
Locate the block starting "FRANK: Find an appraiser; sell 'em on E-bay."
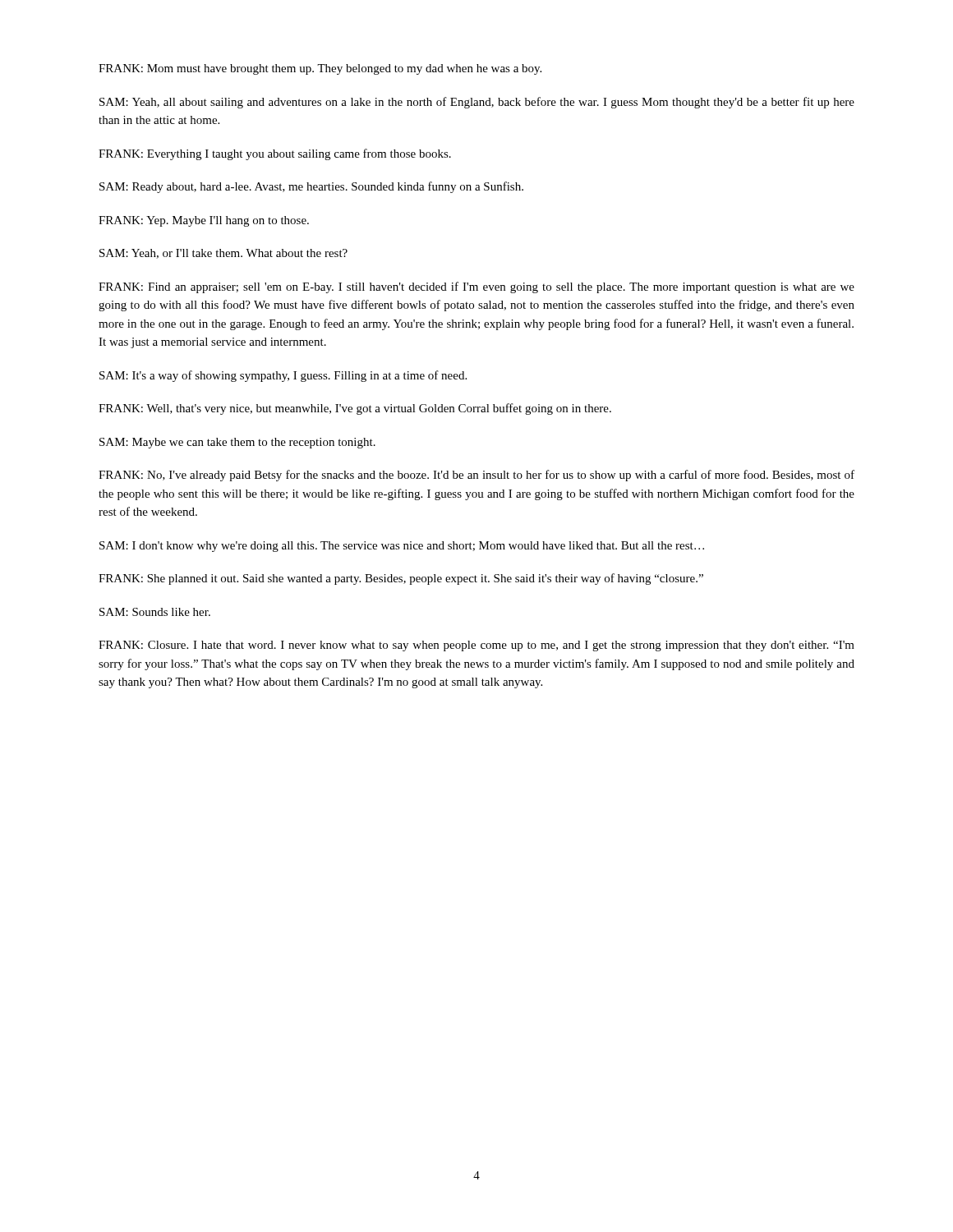[476, 314]
